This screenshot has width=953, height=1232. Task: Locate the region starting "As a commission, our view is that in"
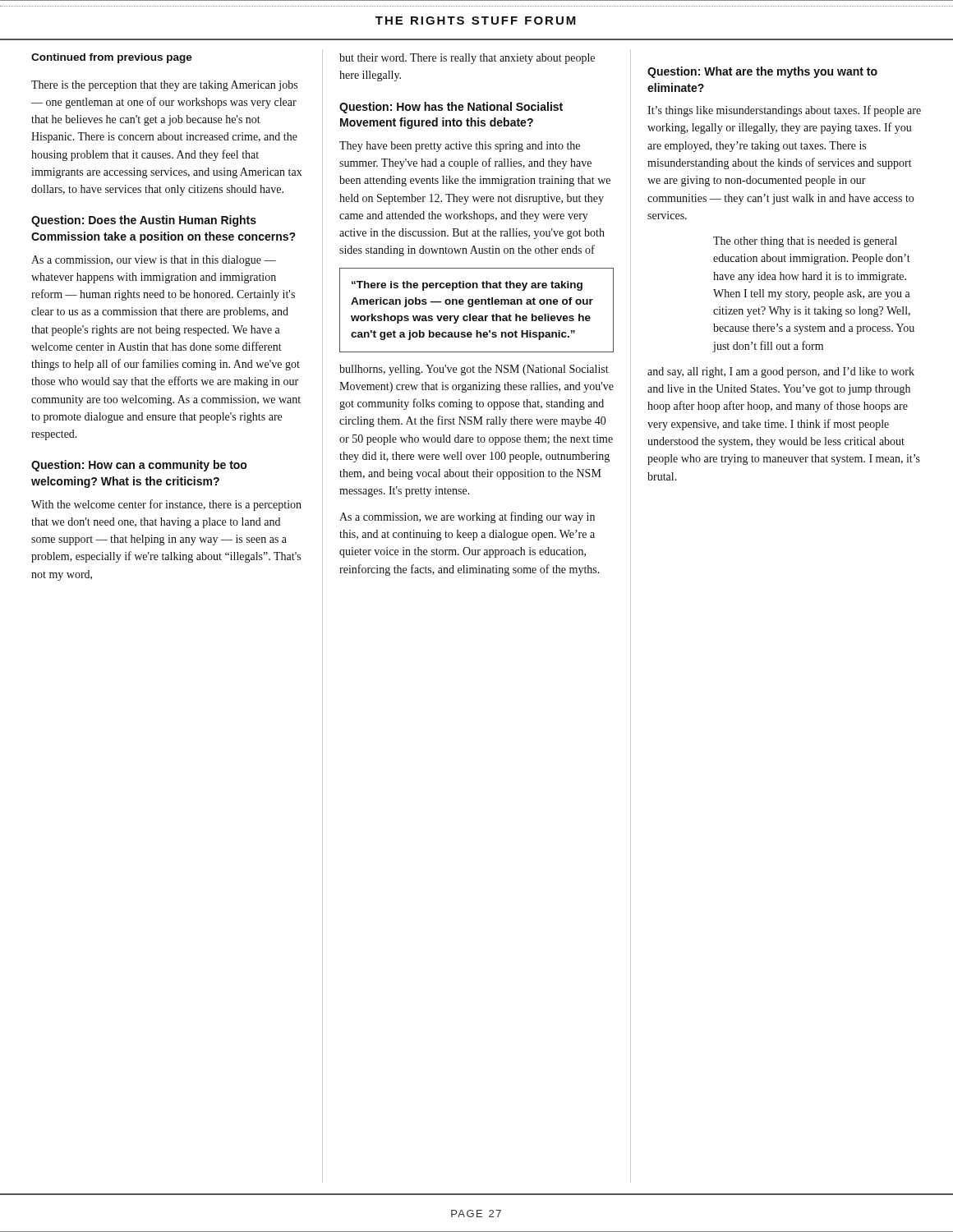(168, 347)
